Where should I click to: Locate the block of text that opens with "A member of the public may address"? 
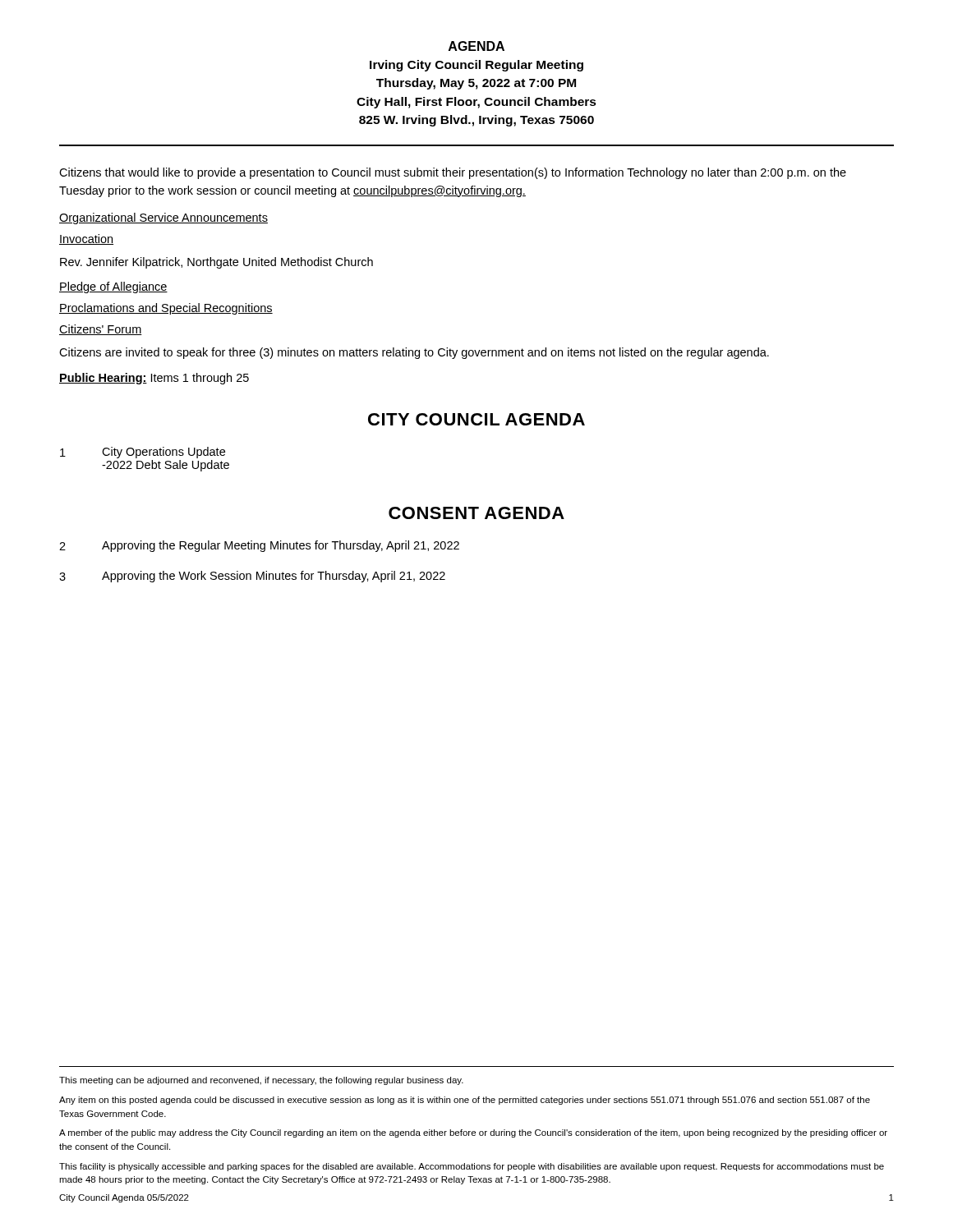(x=473, y=1140)
